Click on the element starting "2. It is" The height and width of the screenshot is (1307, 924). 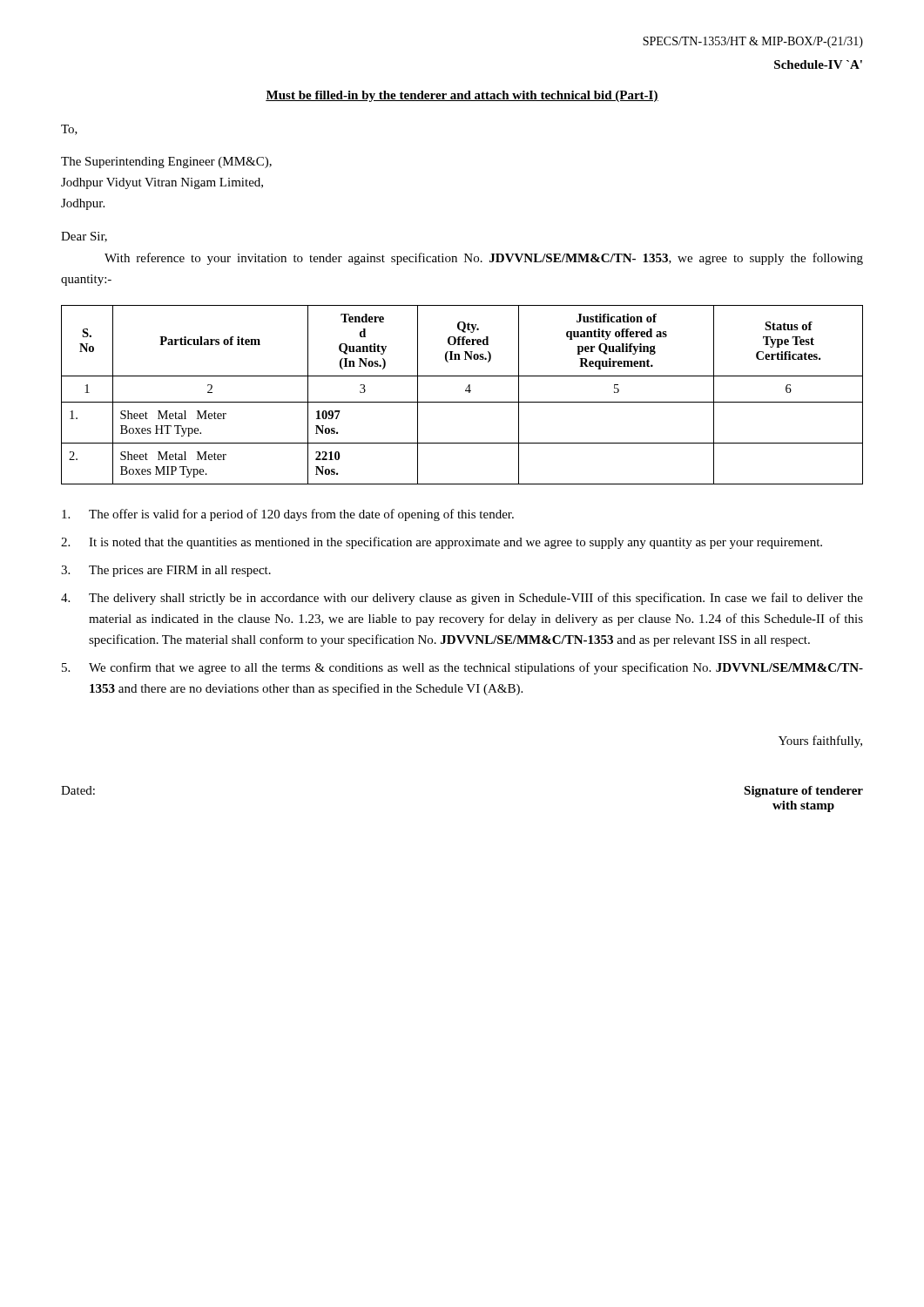coord(462,542)
